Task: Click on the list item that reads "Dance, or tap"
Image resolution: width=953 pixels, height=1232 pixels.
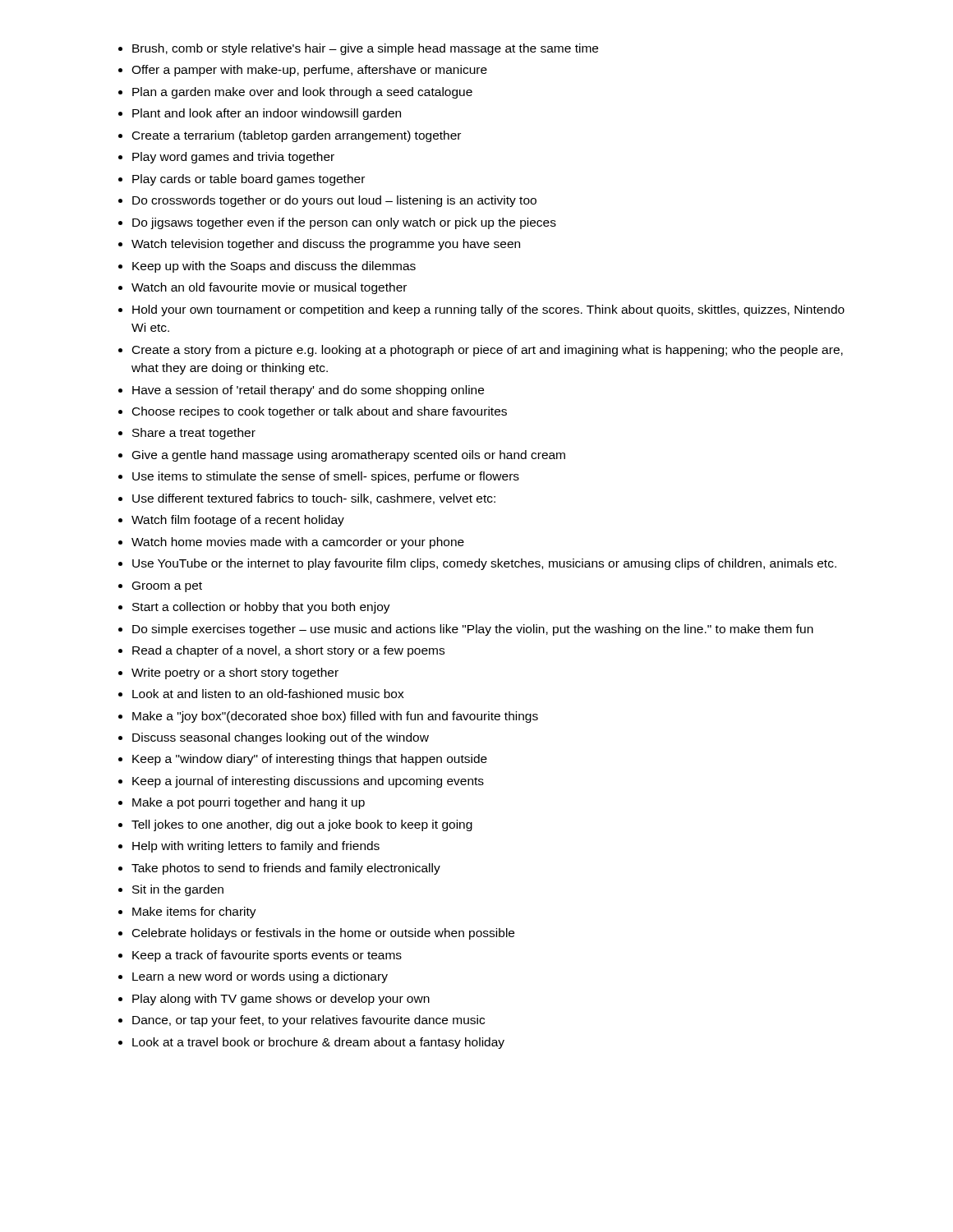Action: [308, 1020]
